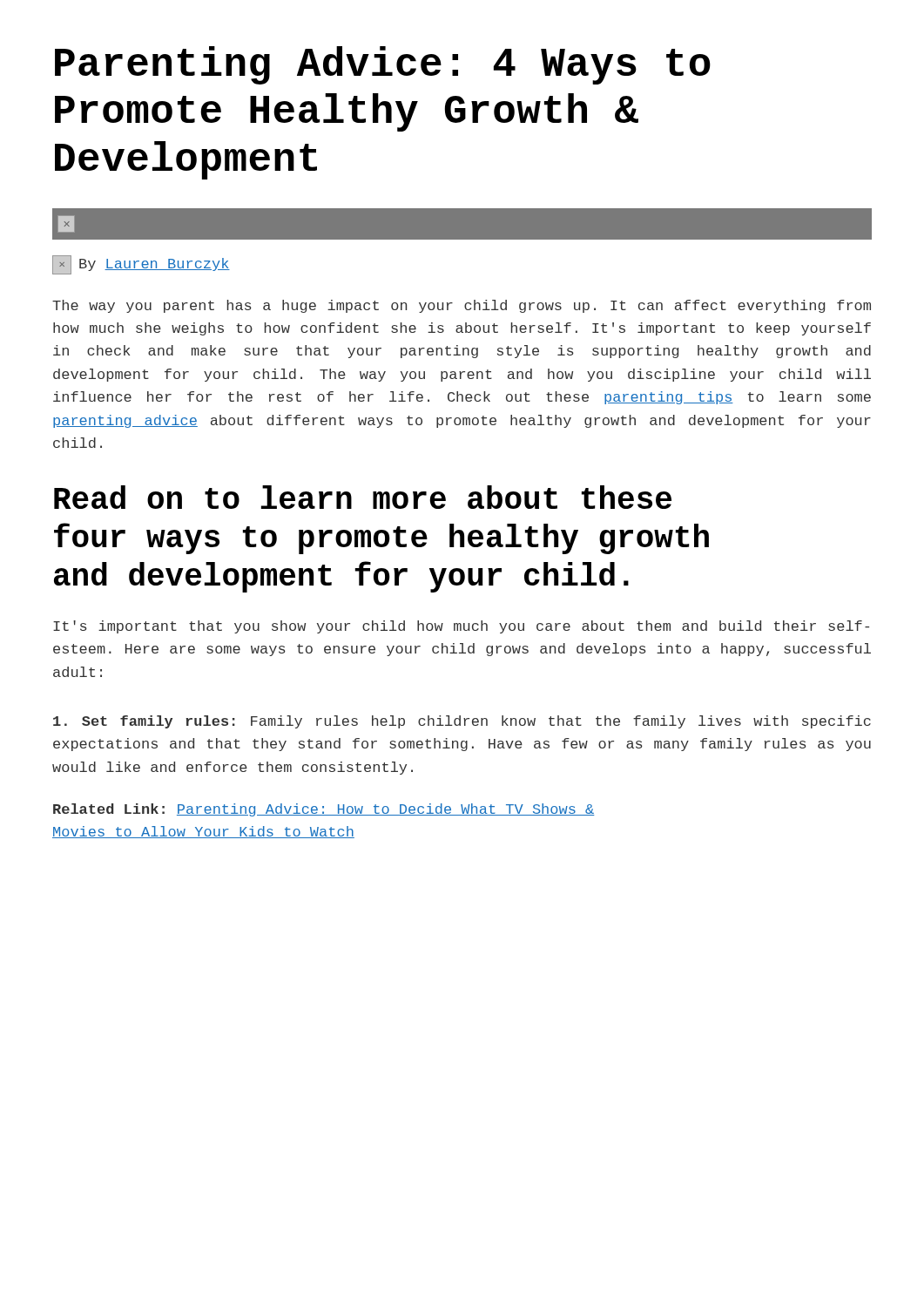Locate the region starting "✕ By Lauren Burczyk"

141,265
